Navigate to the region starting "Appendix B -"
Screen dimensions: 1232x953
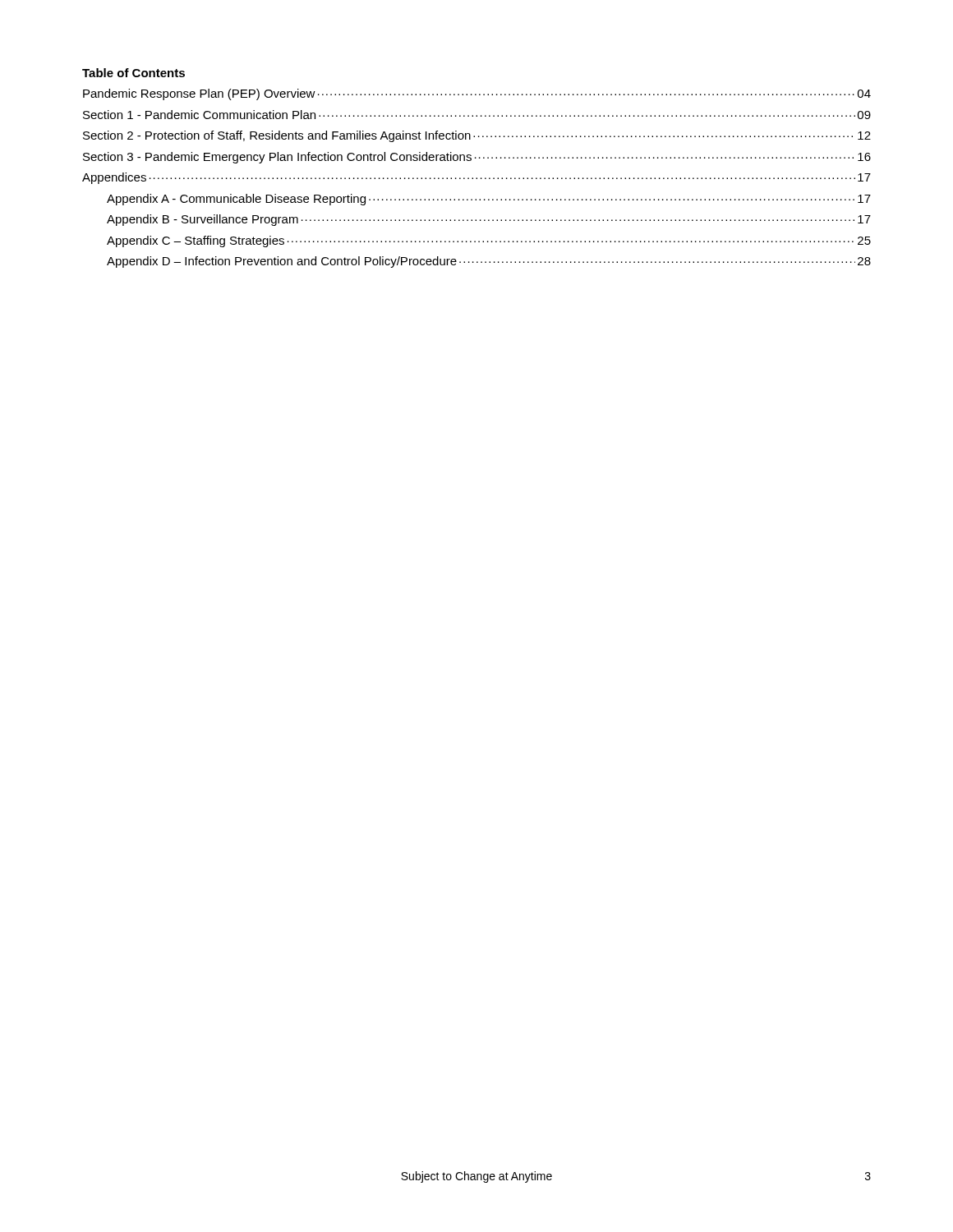pyautogui.click(x=489, y=220)
